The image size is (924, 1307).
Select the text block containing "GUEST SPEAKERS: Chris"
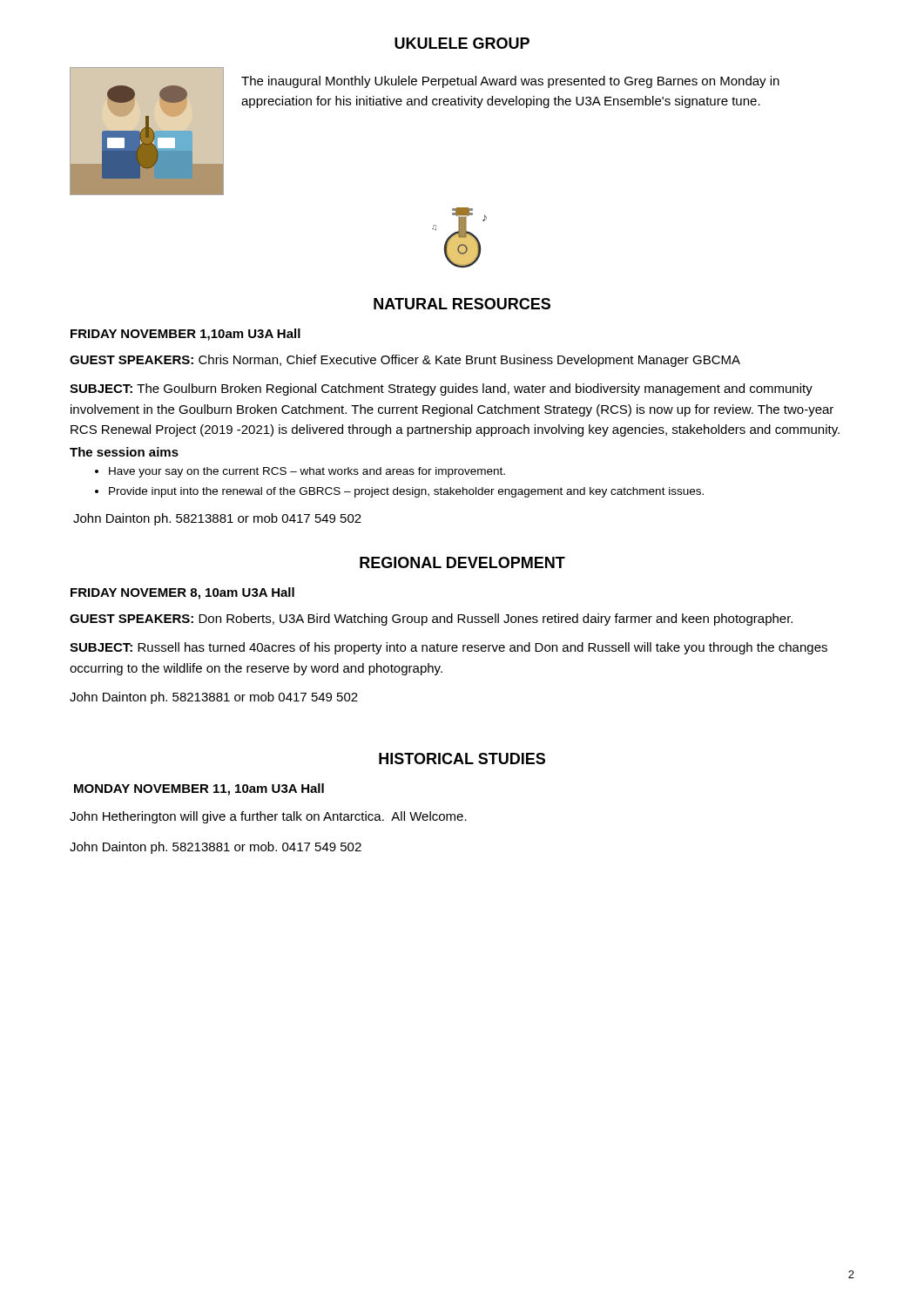click(405, 359)
